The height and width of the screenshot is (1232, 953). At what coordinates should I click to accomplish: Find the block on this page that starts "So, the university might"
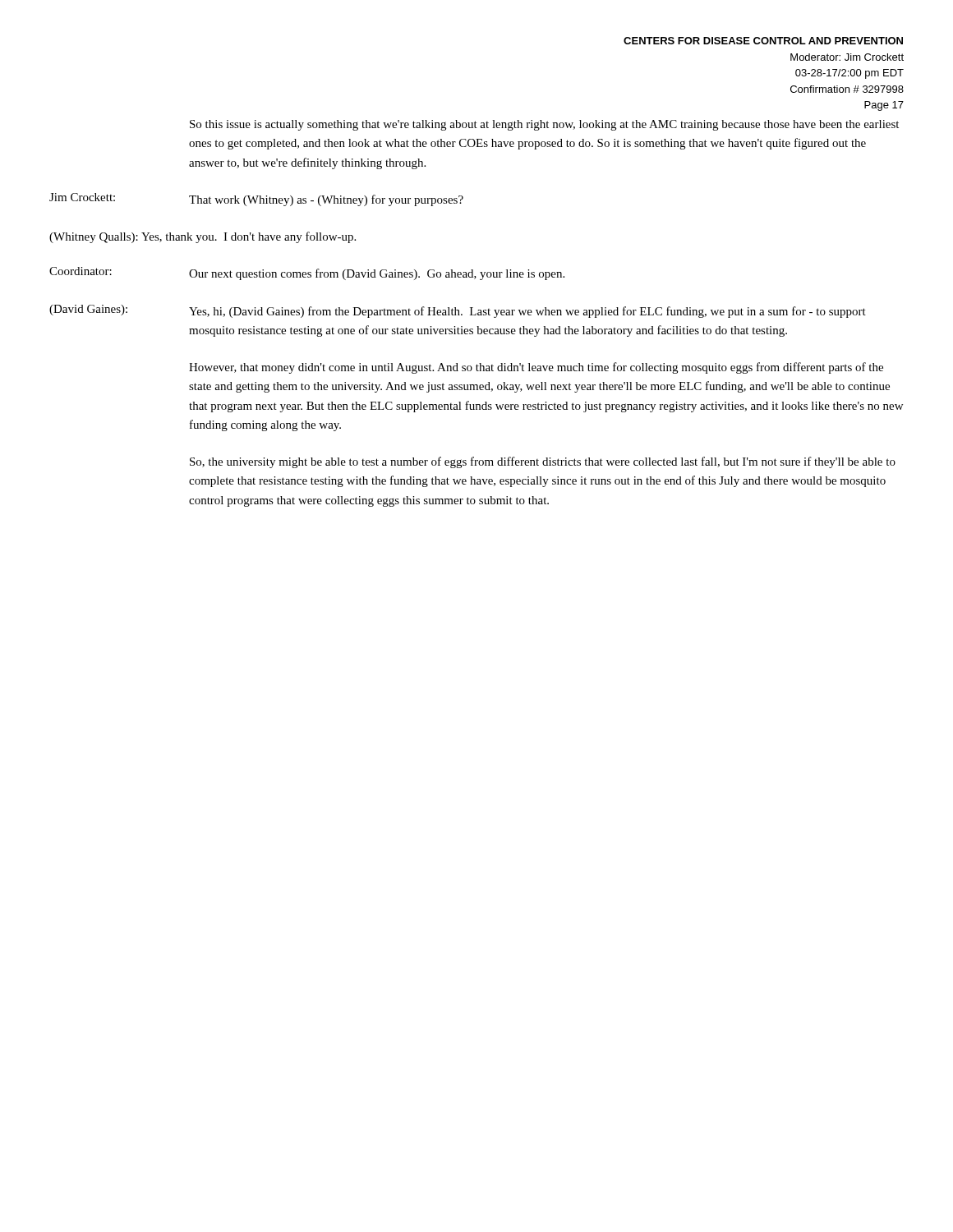(x=542, y=481)
